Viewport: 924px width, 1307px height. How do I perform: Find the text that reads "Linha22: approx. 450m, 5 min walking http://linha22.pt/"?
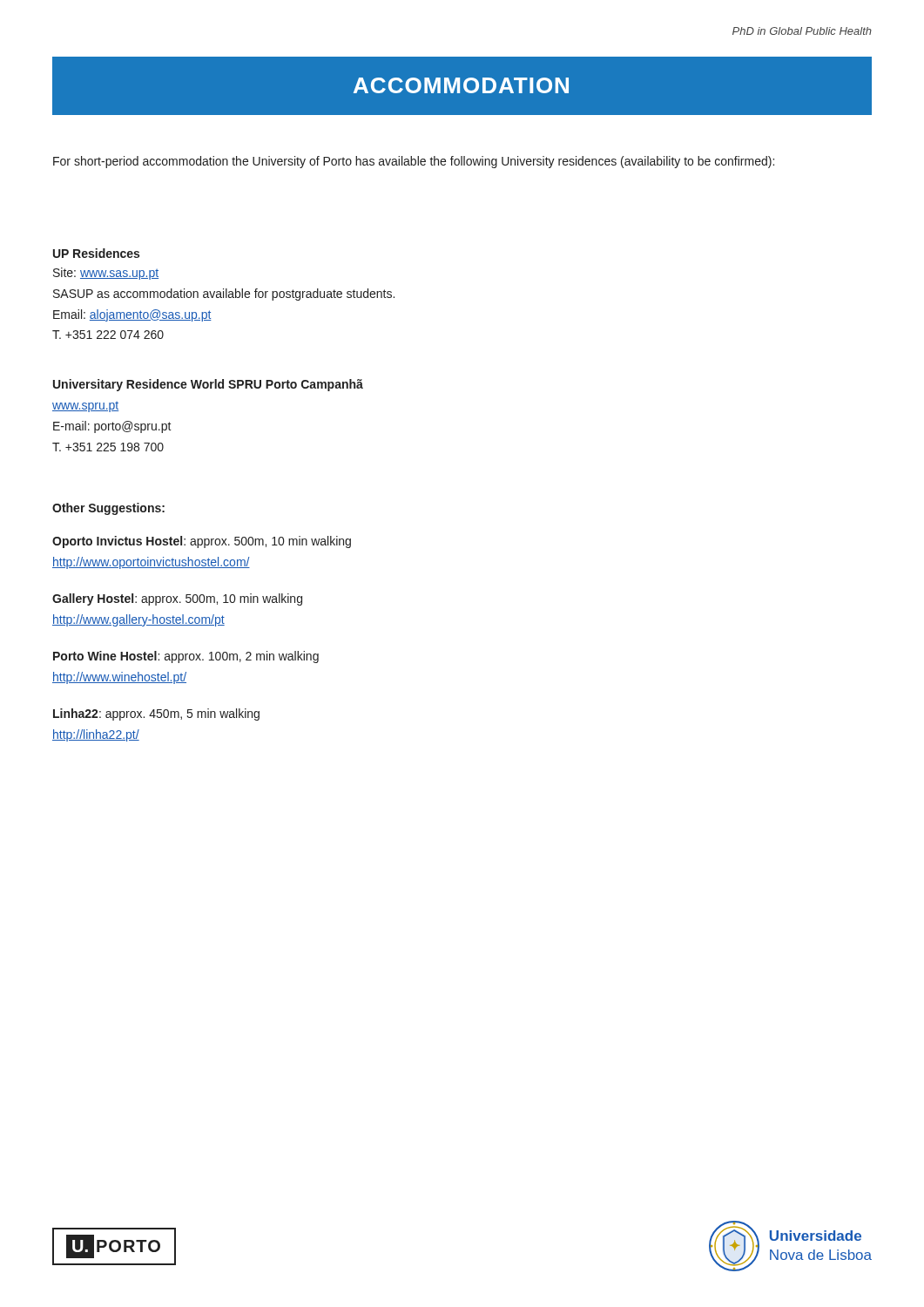click(x=156, y=724)
